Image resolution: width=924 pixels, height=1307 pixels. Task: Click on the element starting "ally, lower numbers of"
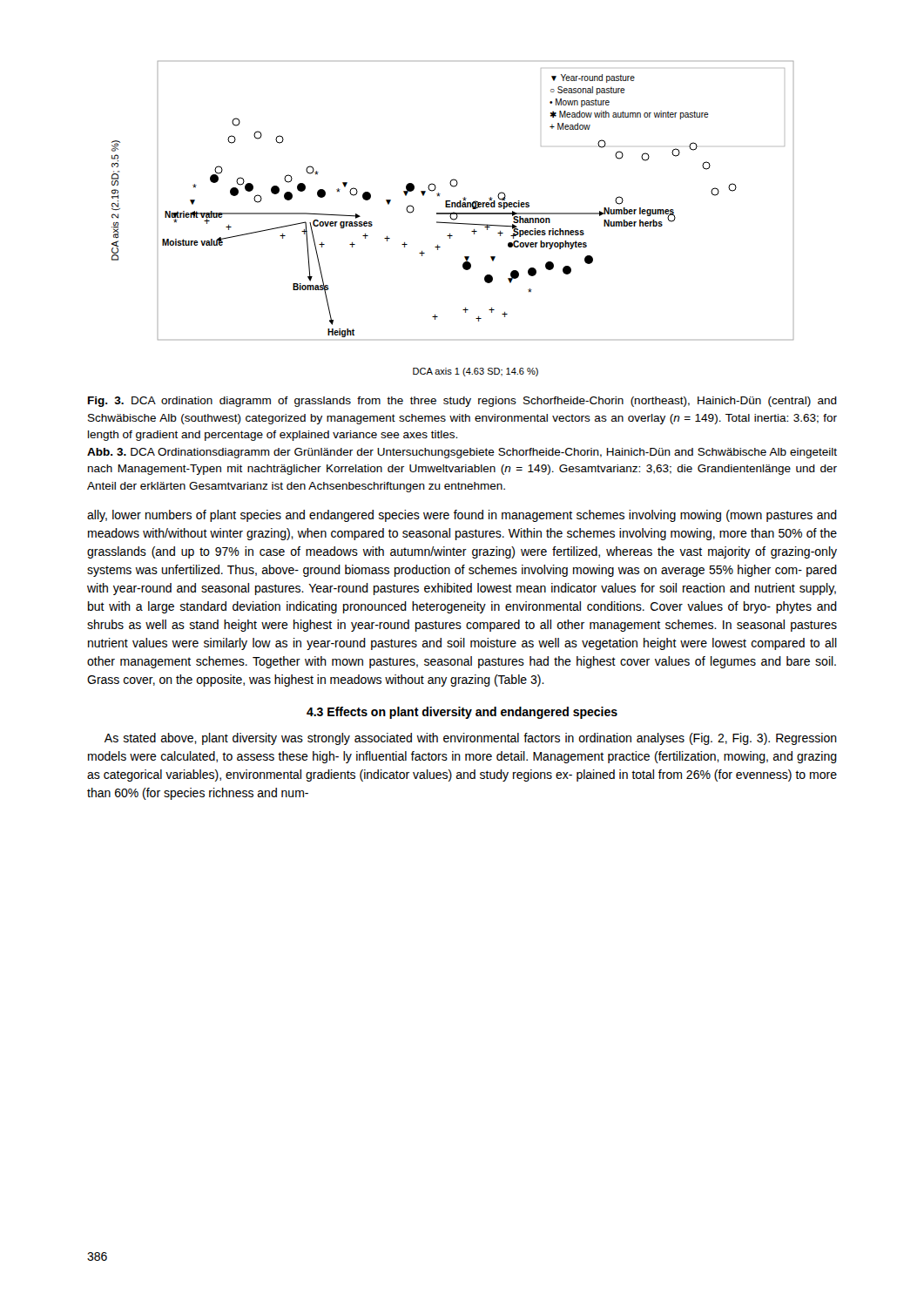(x=462, y=598)
